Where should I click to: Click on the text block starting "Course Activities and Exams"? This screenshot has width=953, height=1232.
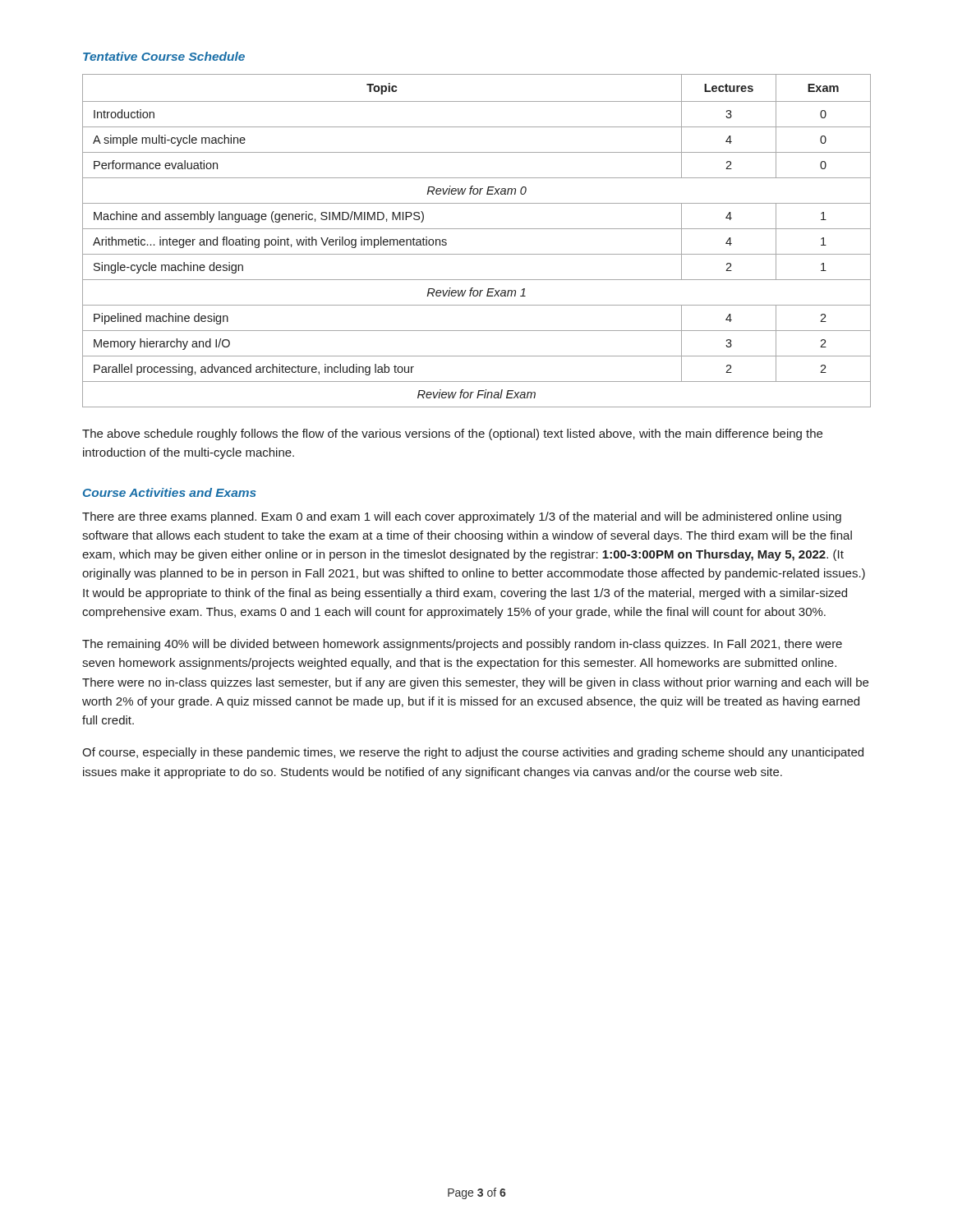pyautogui.click(x=169, y=492)
